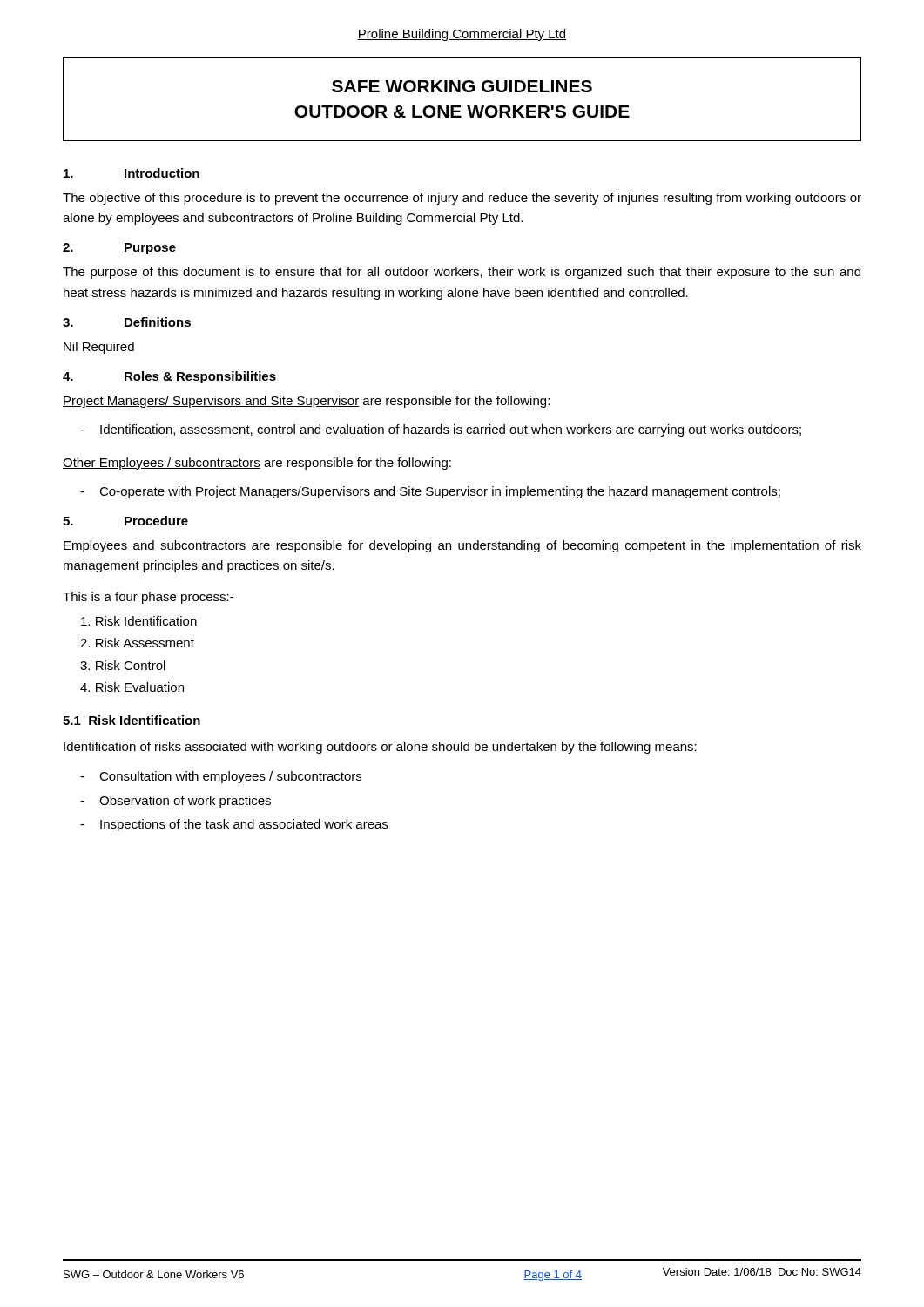The height and width of the screenshot is (1307, 924).
Task: Select the list item with the text "- Consultation with employees / subcontractors"
Action: tap(221, 776)
